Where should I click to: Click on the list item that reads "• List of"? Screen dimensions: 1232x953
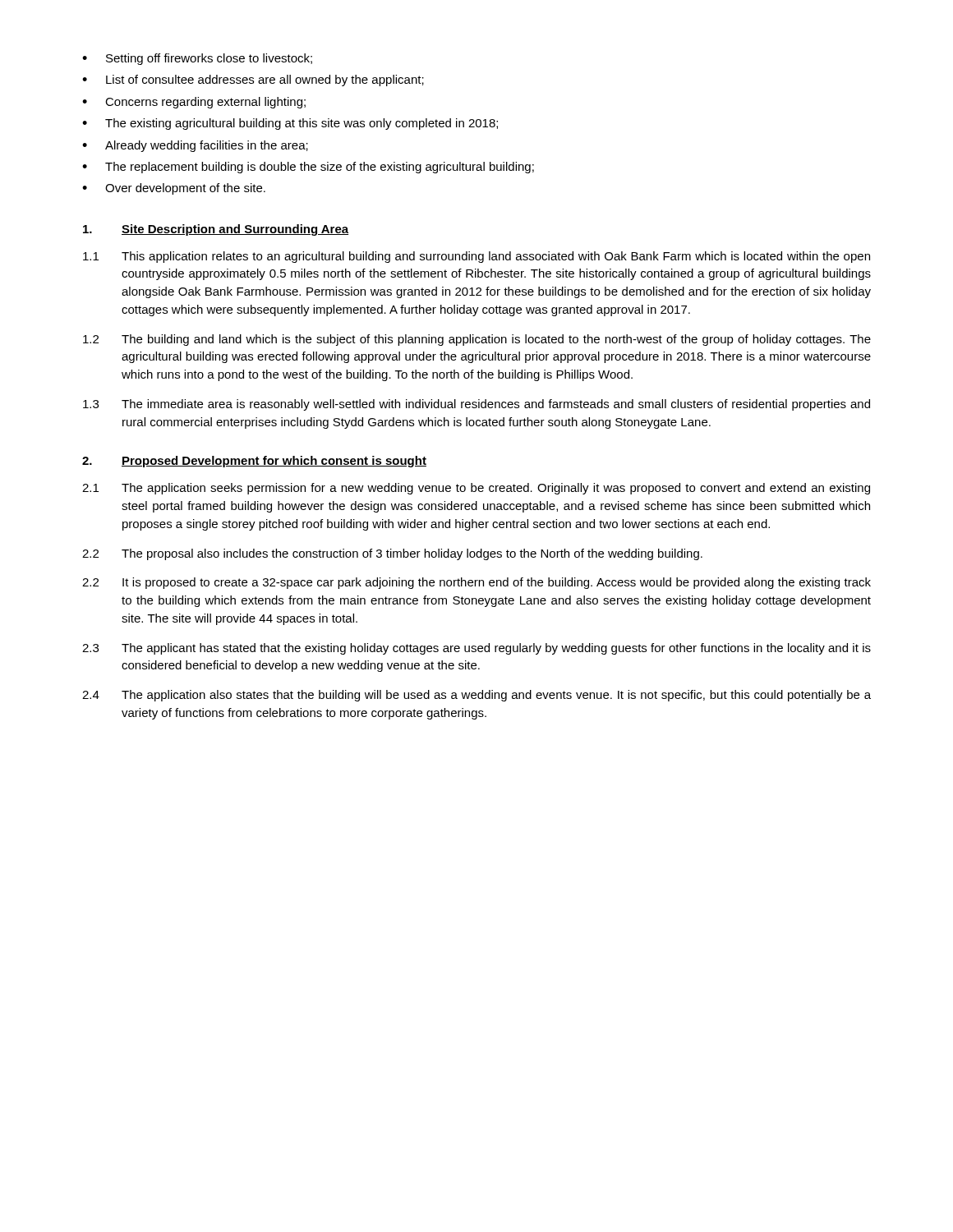[253, 80]
